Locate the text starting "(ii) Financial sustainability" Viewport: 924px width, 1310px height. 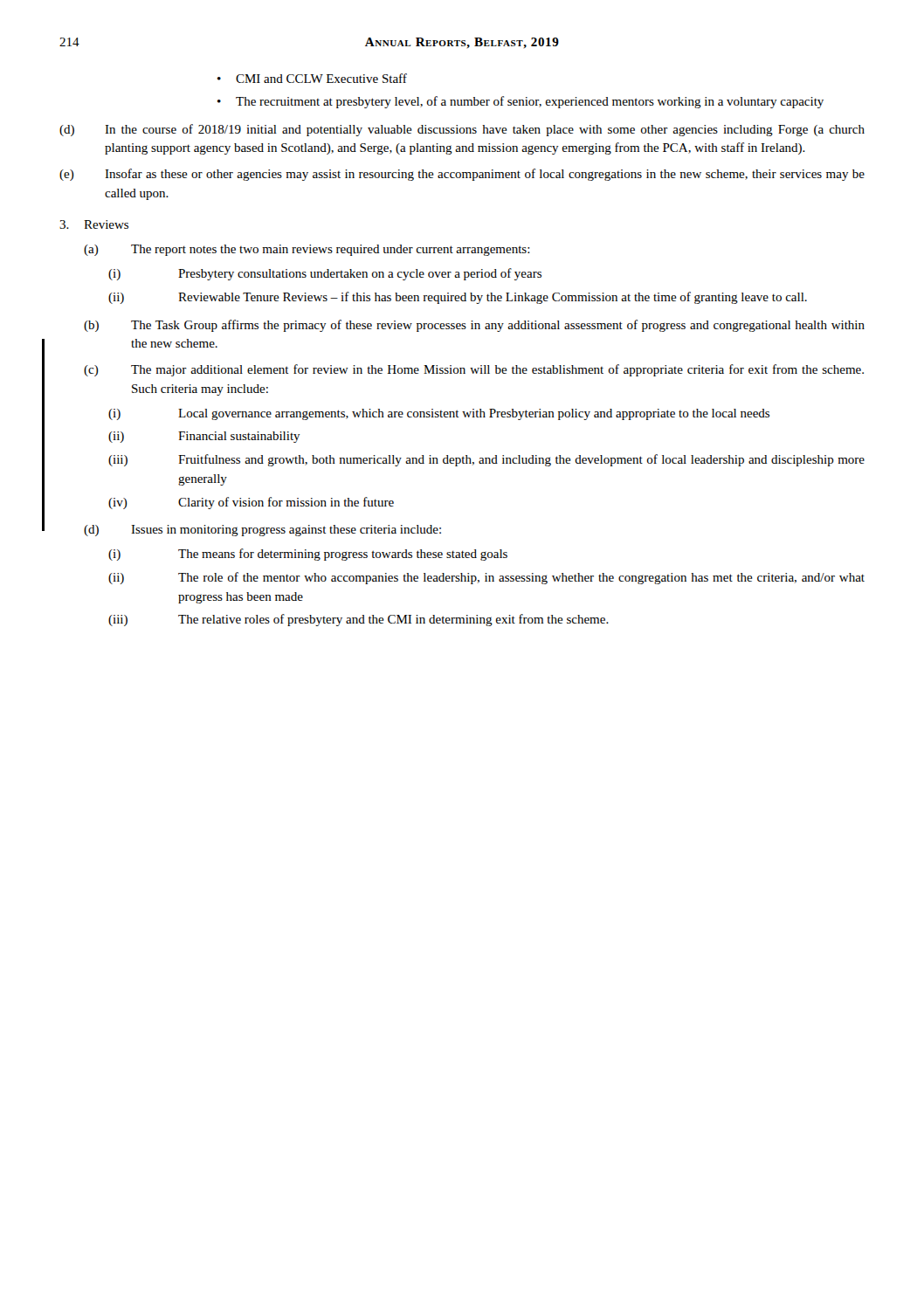click(x=204, y=437)
